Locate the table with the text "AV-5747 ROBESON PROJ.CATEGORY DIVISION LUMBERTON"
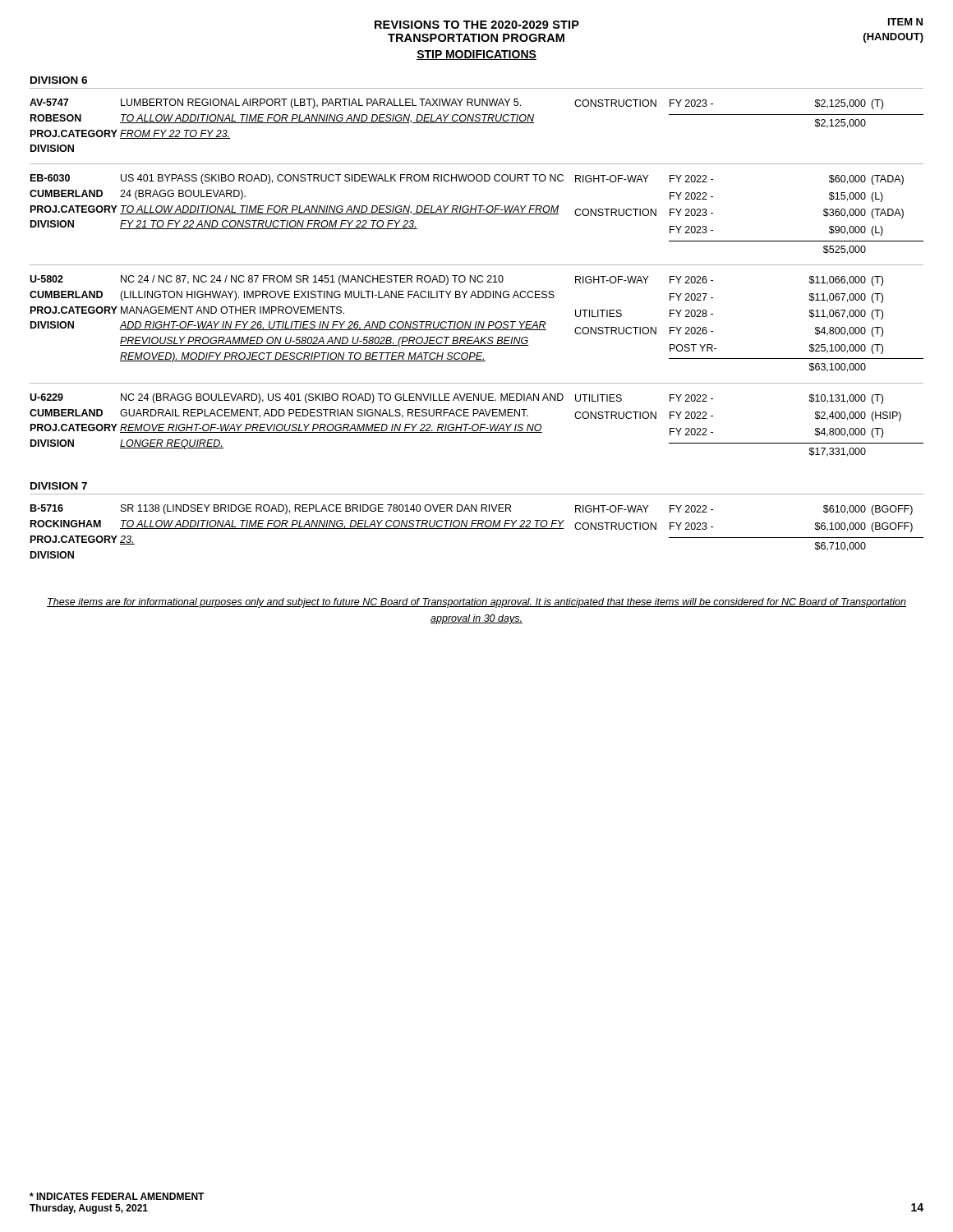This screenshot has width=953, height=1232. pos(476,277)
